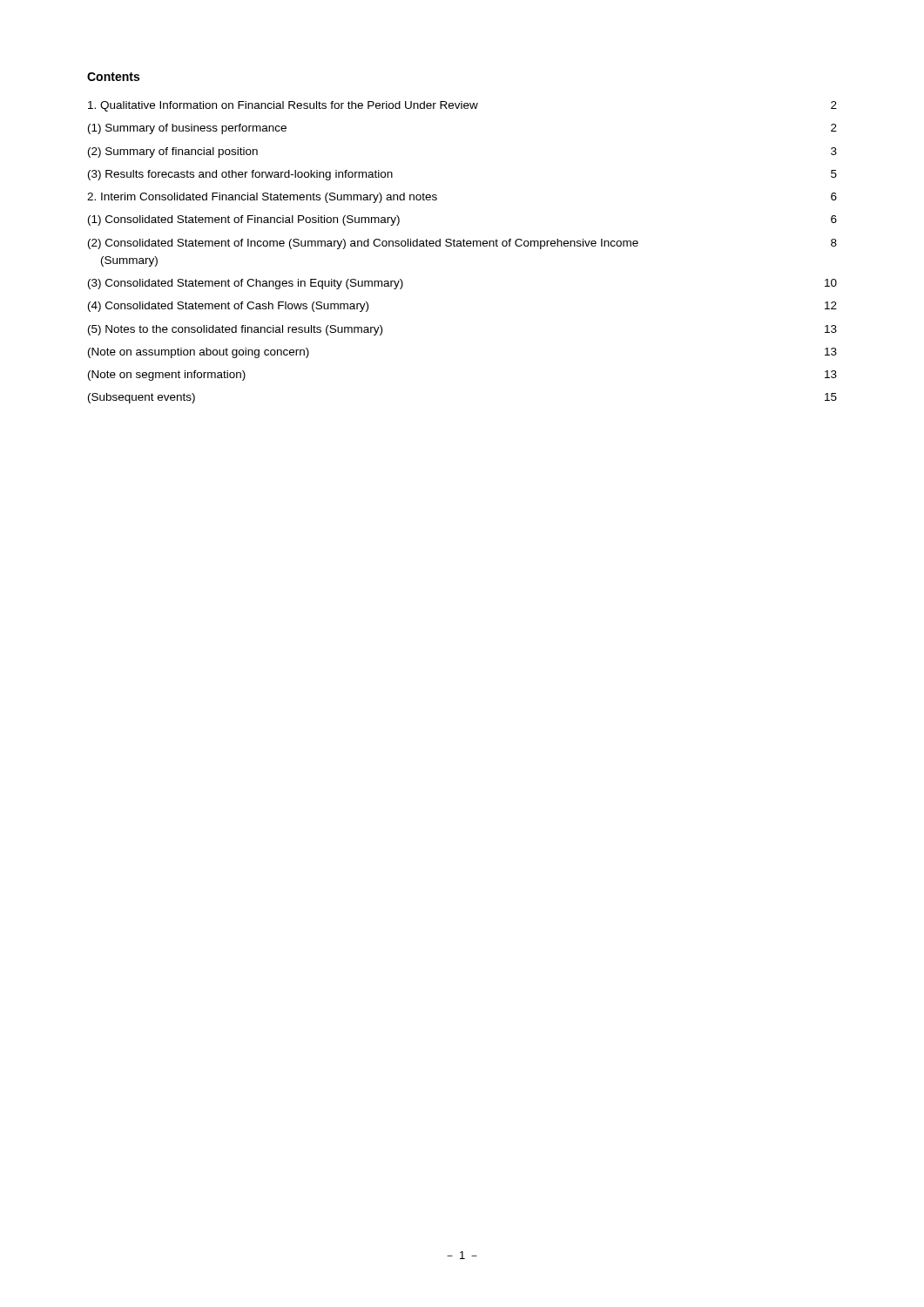Image resolution: width=924 pixels, height=1307 pixels.
Task: Locate the text block starting "(1) Consolidated Statement of Financial Position"
Action: (238, 220)
